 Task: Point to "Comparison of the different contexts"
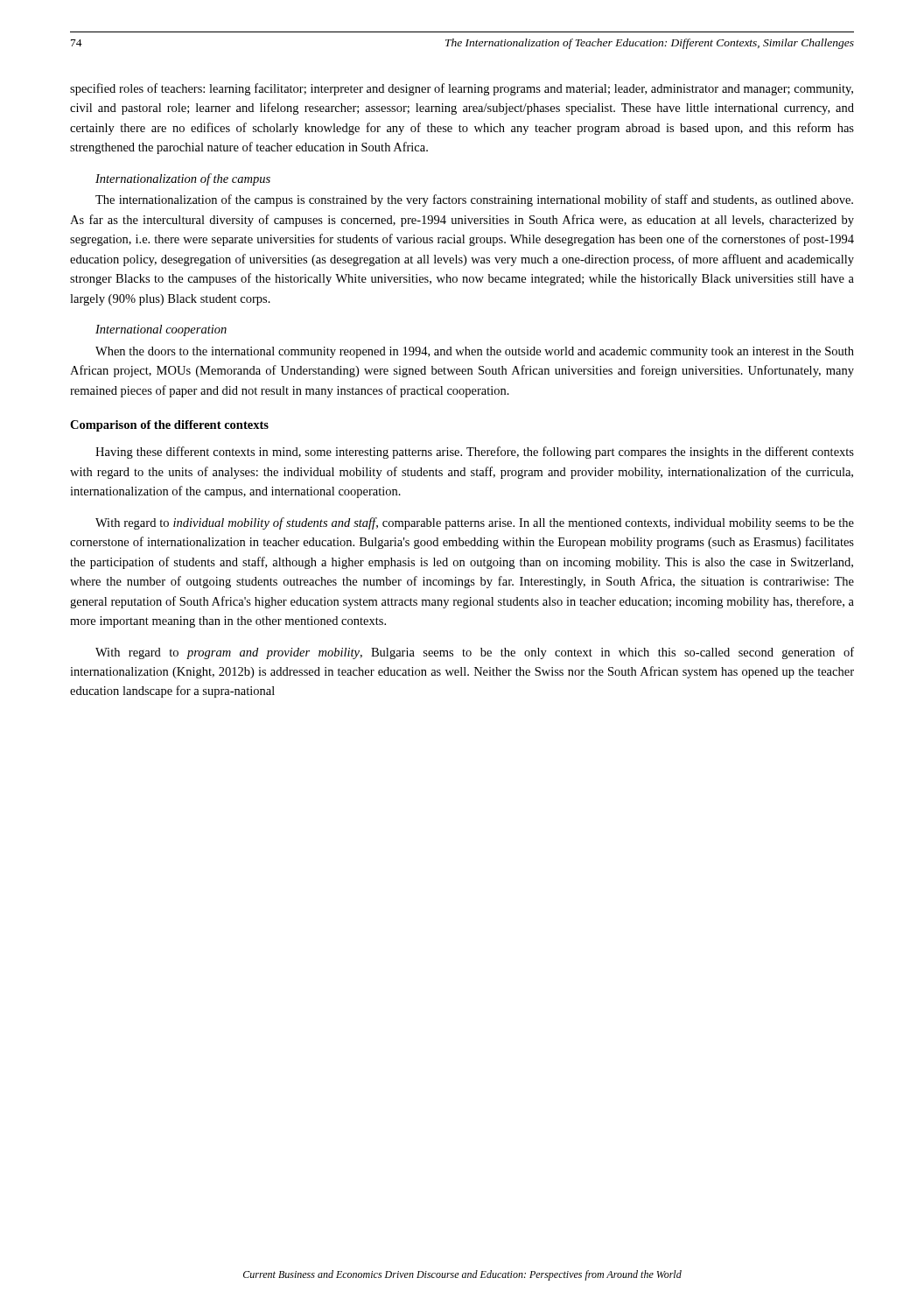169,426
